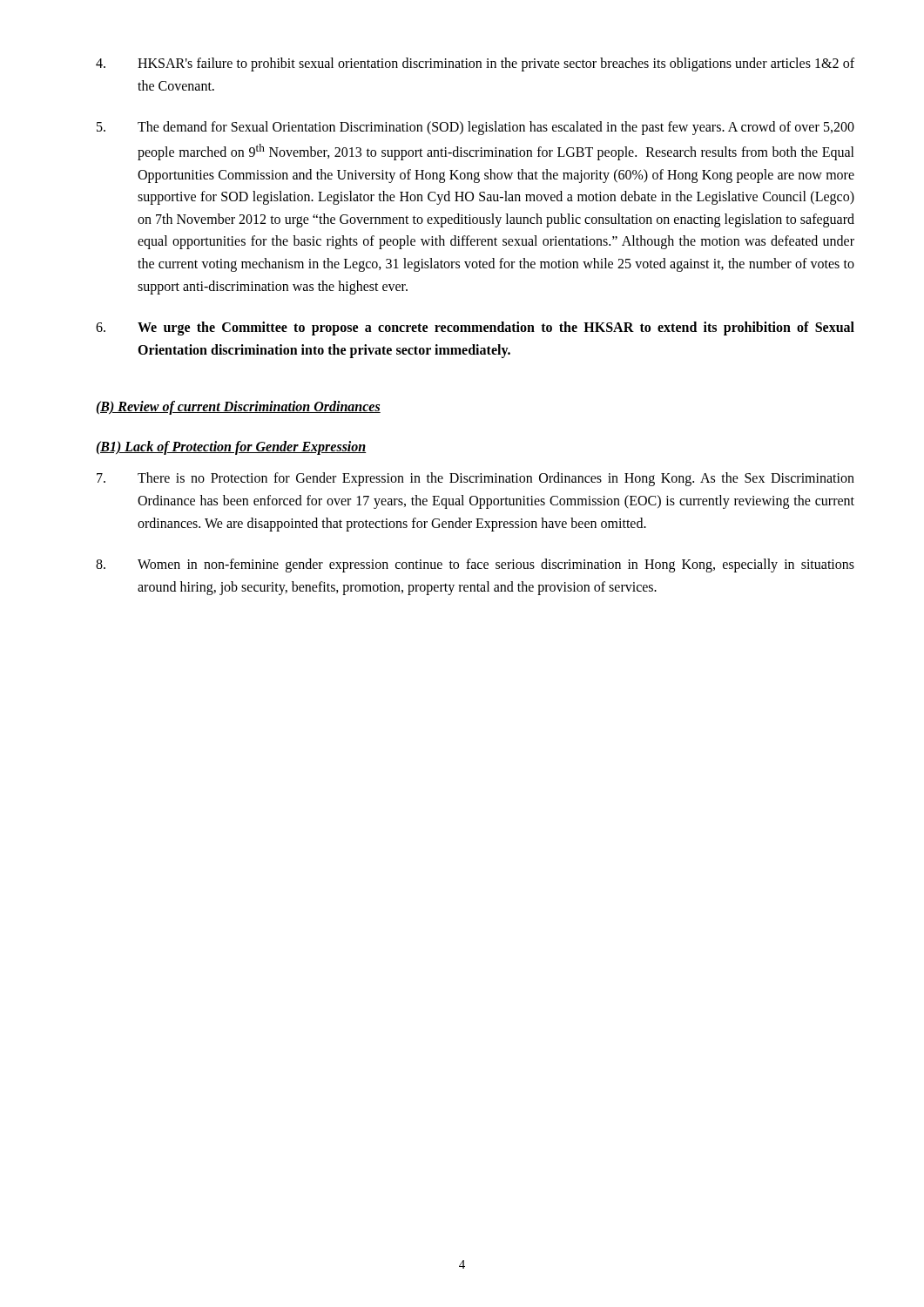Click the passage that begins "8. Women in non-feminine gender expression continue to"
Screen dimensions: 1307x924
pos(475,576)
